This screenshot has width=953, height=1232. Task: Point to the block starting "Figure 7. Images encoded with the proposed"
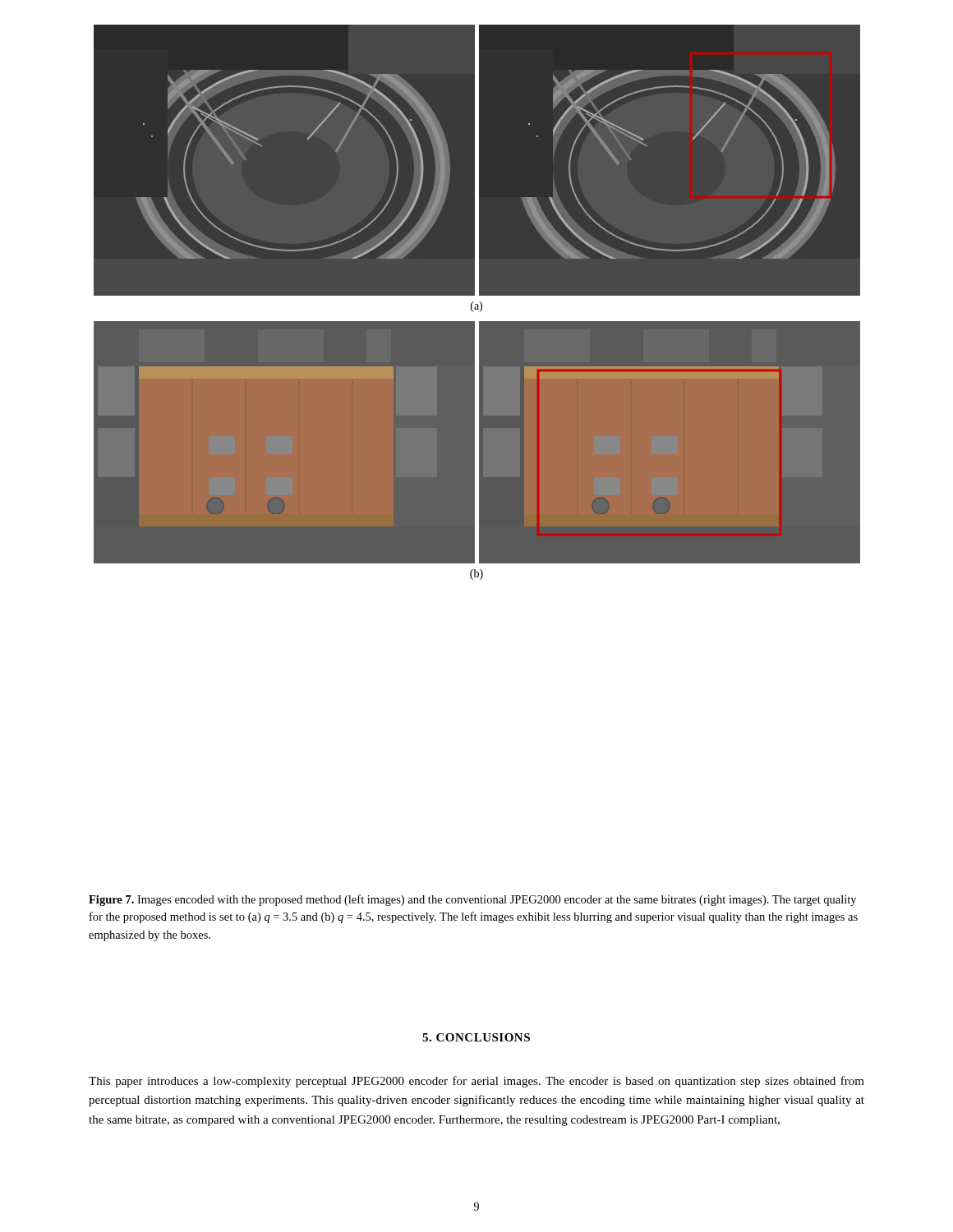[x=473, y=917]
